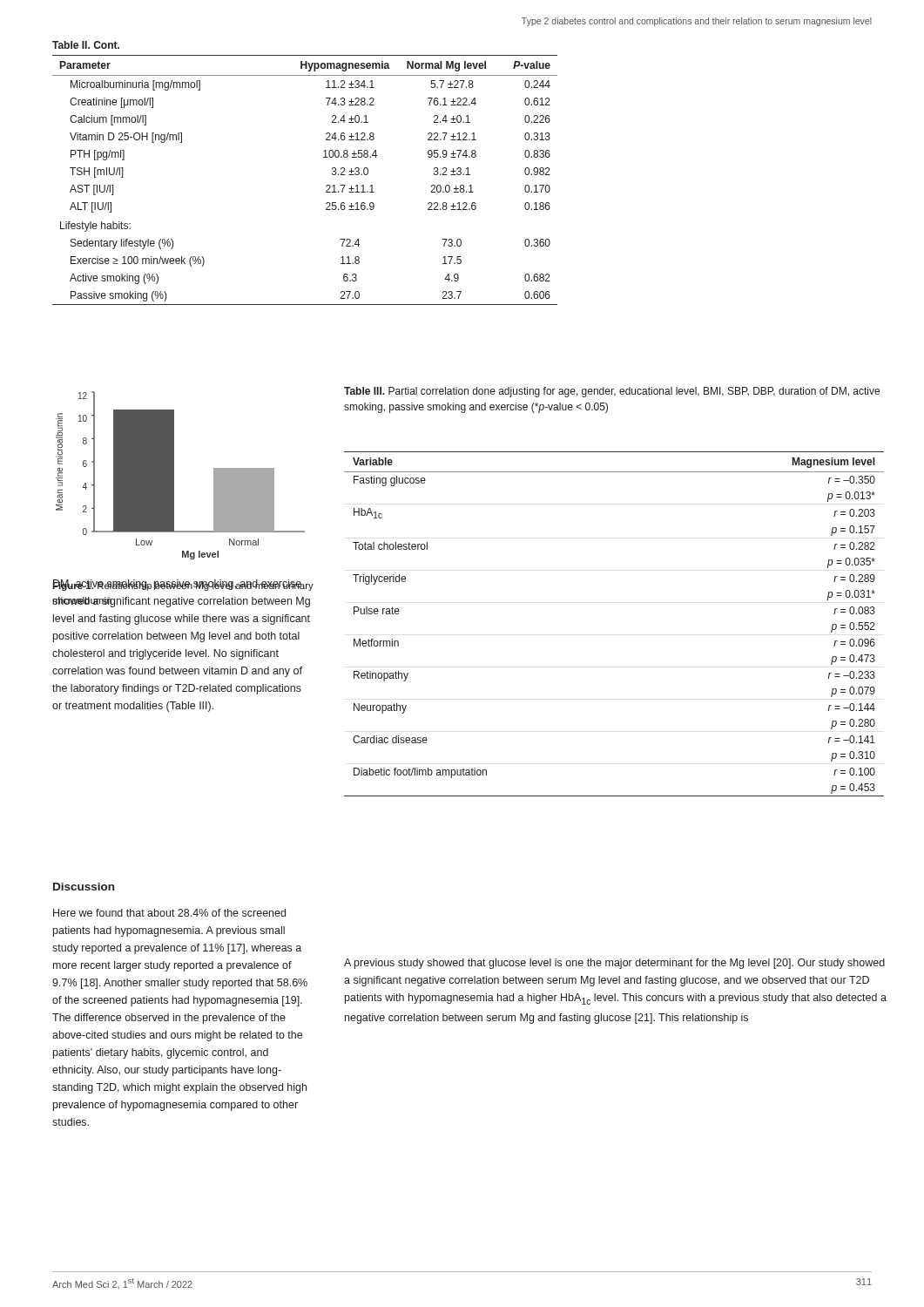Screen dimensions: 1307x924
Task: Point to the block starting "A previous study showed that glucose level"
Action: 615,990
